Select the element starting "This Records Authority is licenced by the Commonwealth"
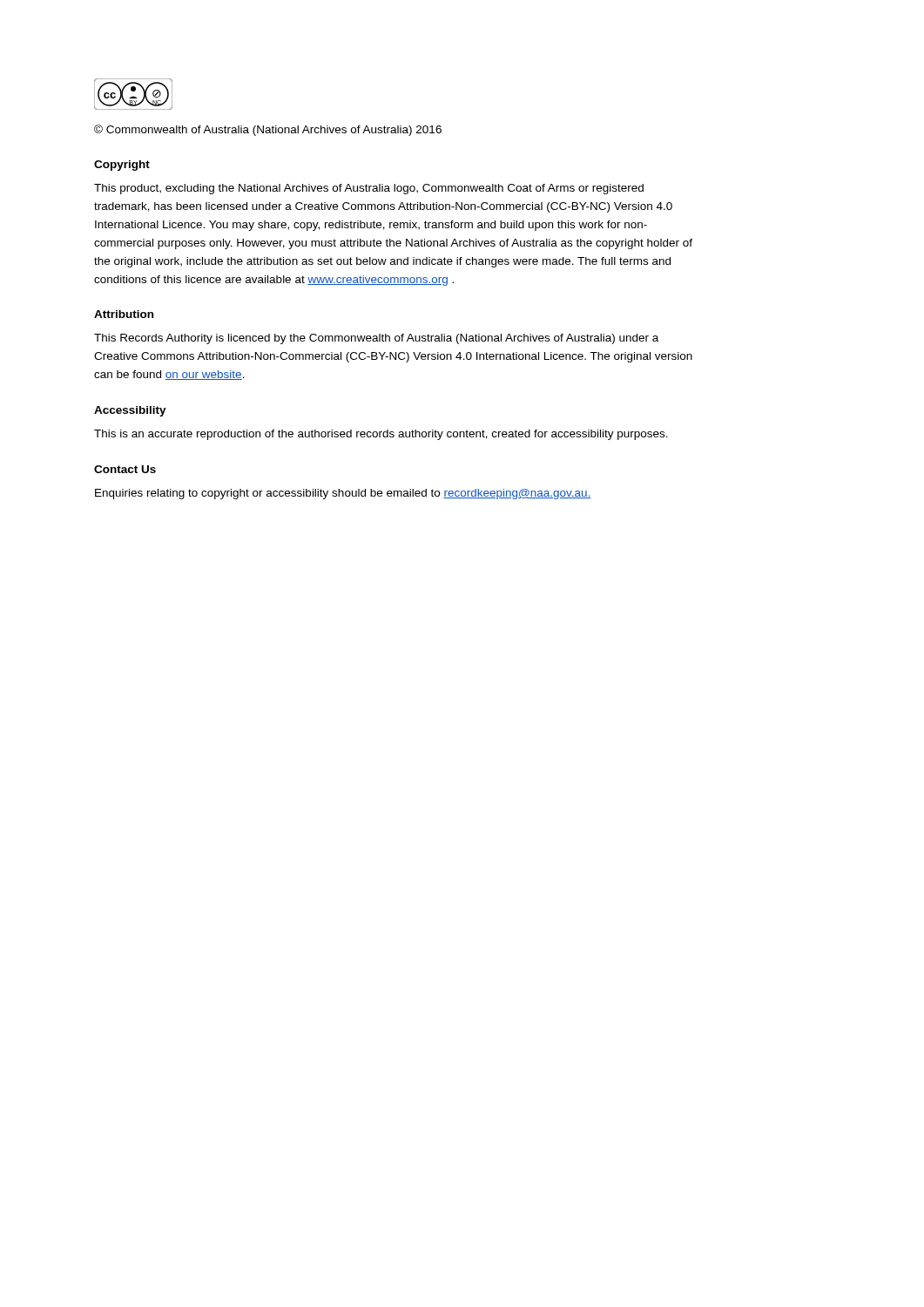The width and height of the screenshot is (924, 1307). (x=393, y=356)
